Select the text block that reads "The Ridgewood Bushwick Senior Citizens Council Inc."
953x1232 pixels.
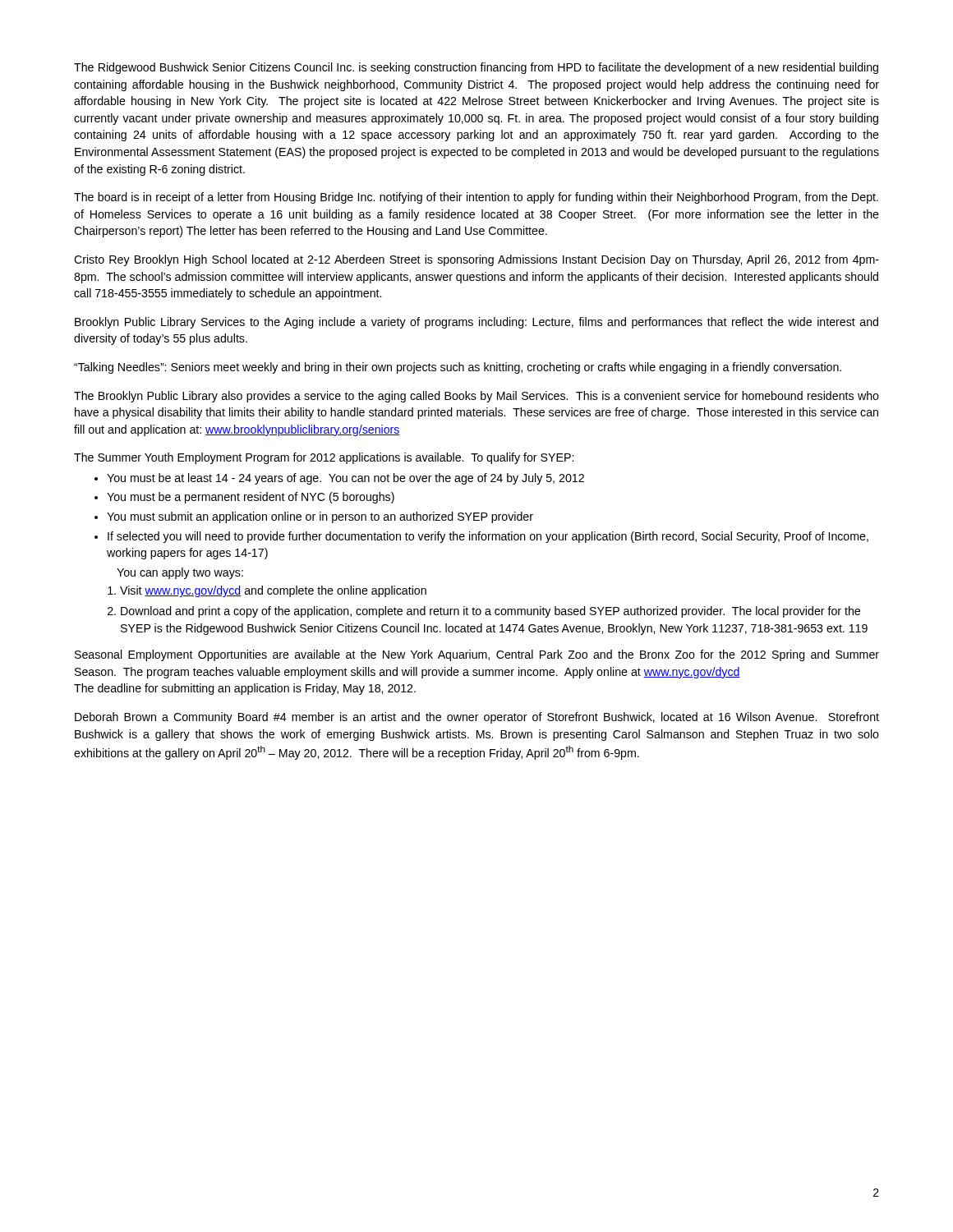[476, 118]
